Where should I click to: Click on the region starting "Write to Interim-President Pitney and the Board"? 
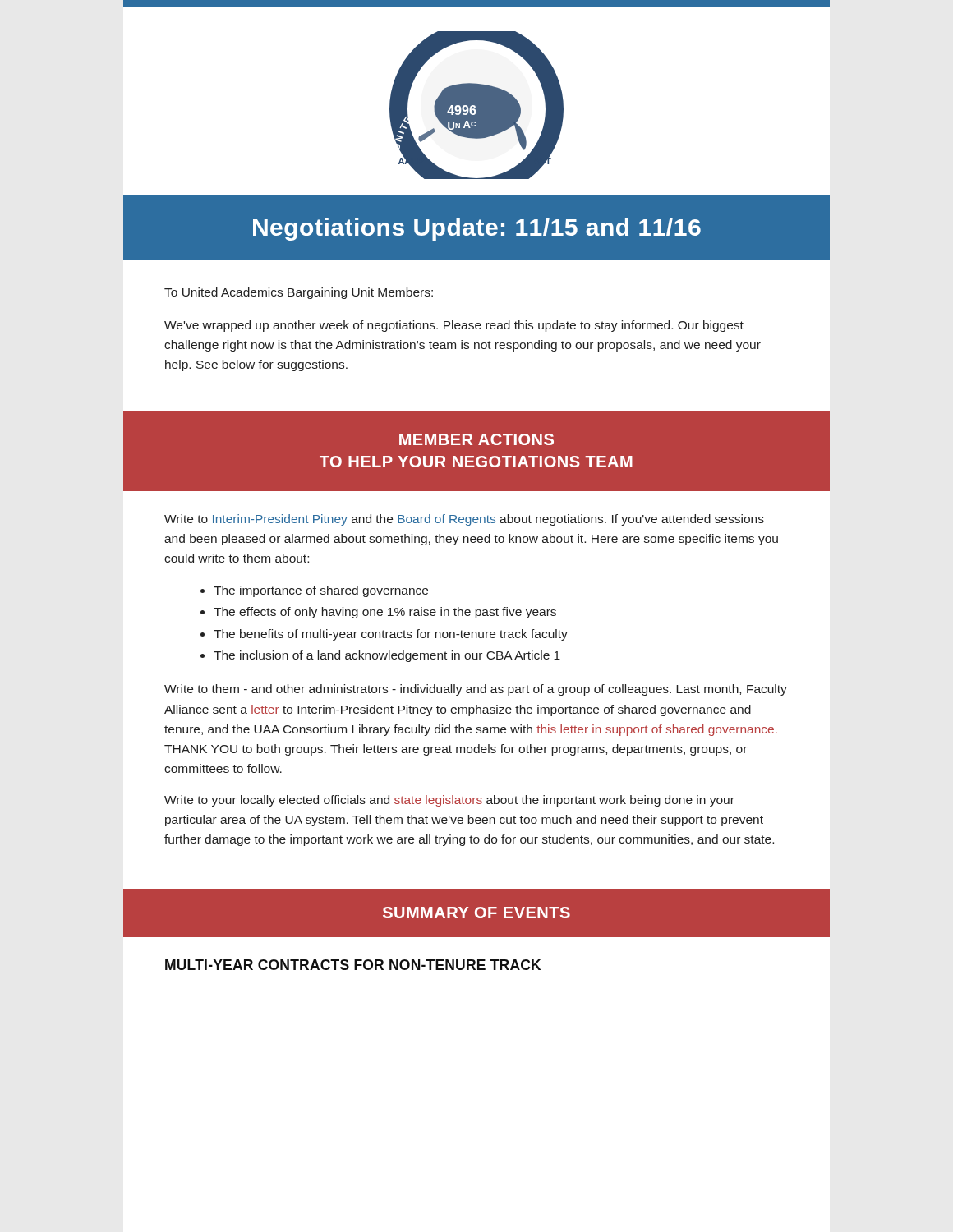point(476,539)
